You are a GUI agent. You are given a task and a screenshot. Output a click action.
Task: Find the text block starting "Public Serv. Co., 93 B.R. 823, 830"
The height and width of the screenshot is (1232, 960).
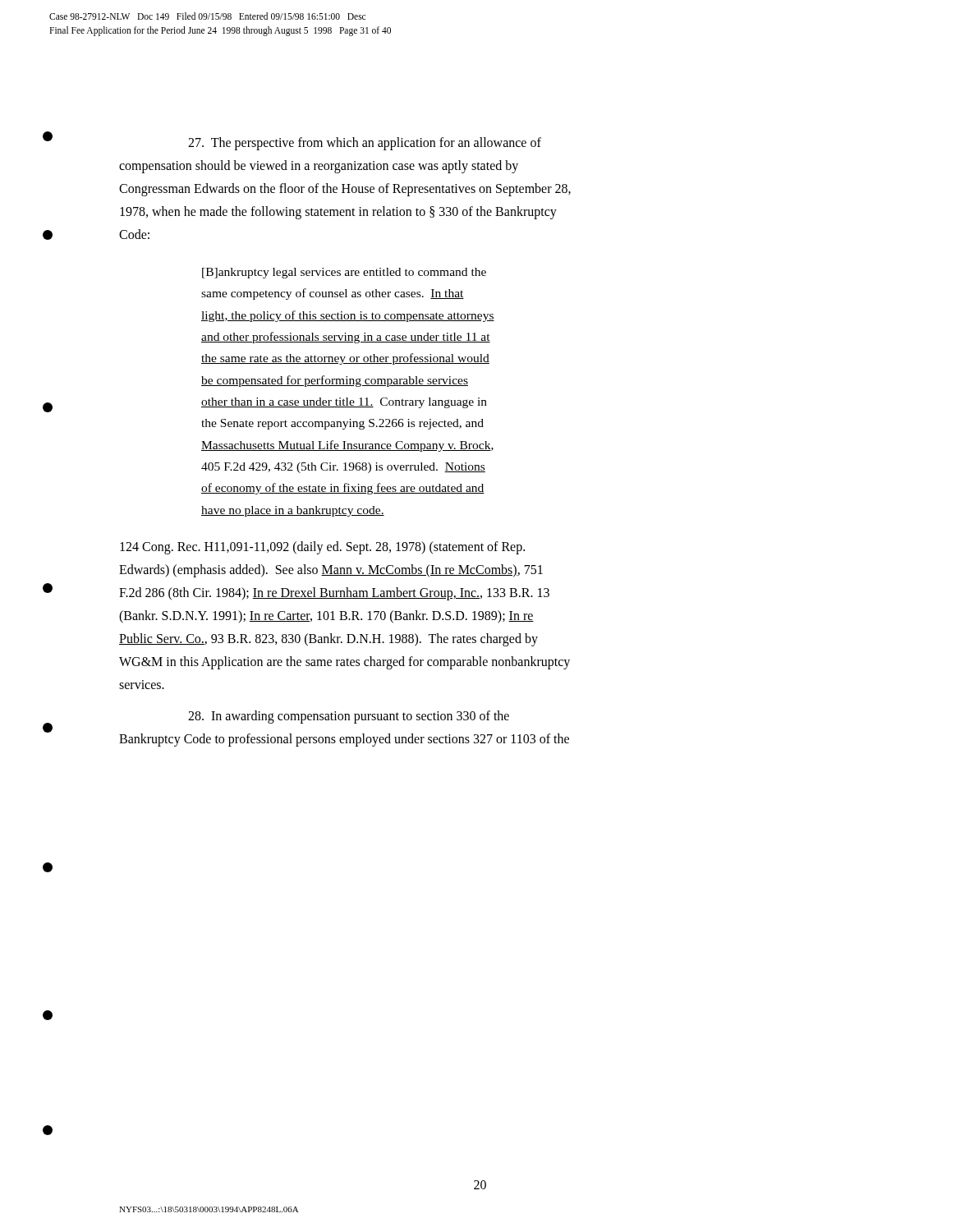328,639
